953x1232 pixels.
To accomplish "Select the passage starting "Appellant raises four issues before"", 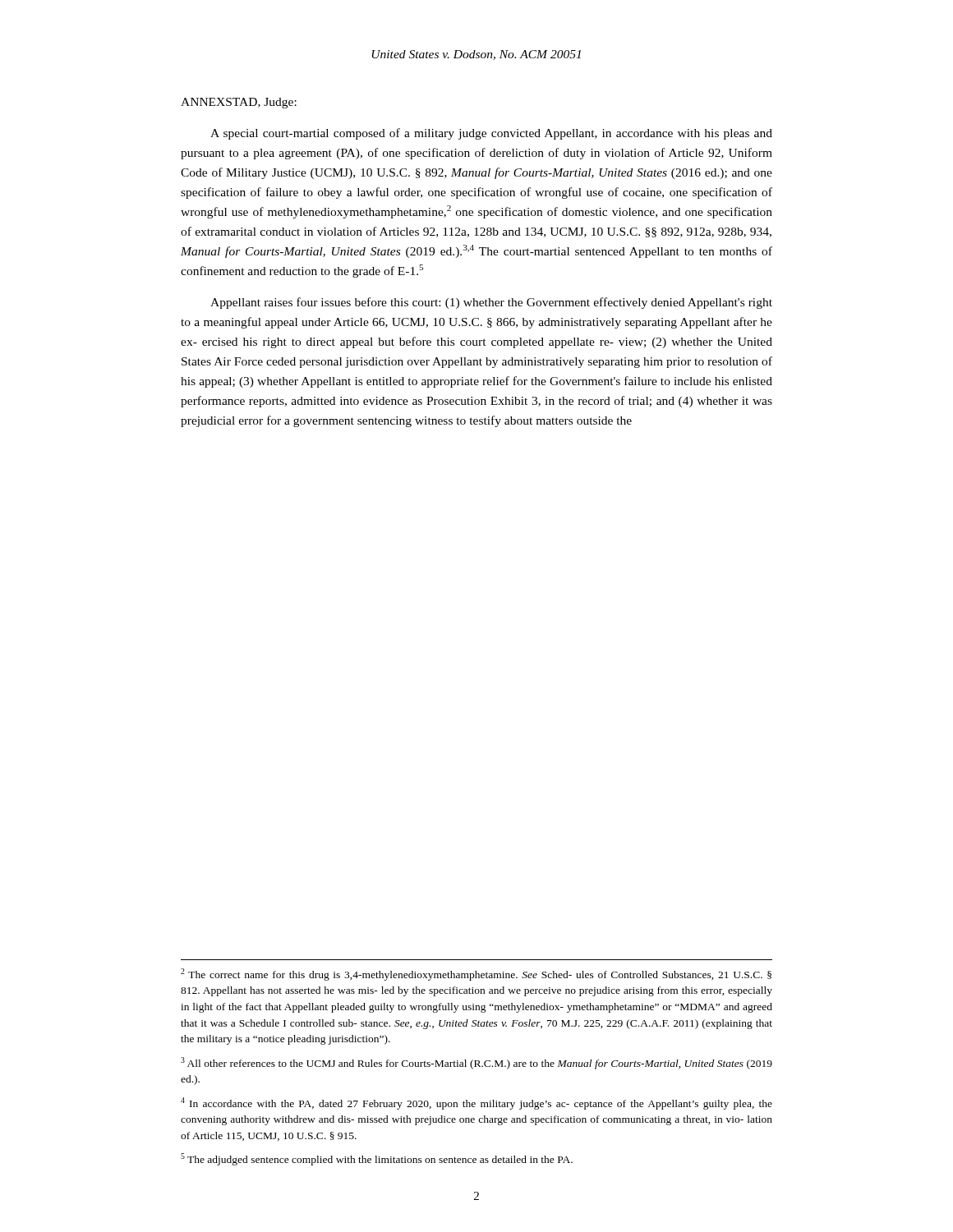I will (476, 361).
